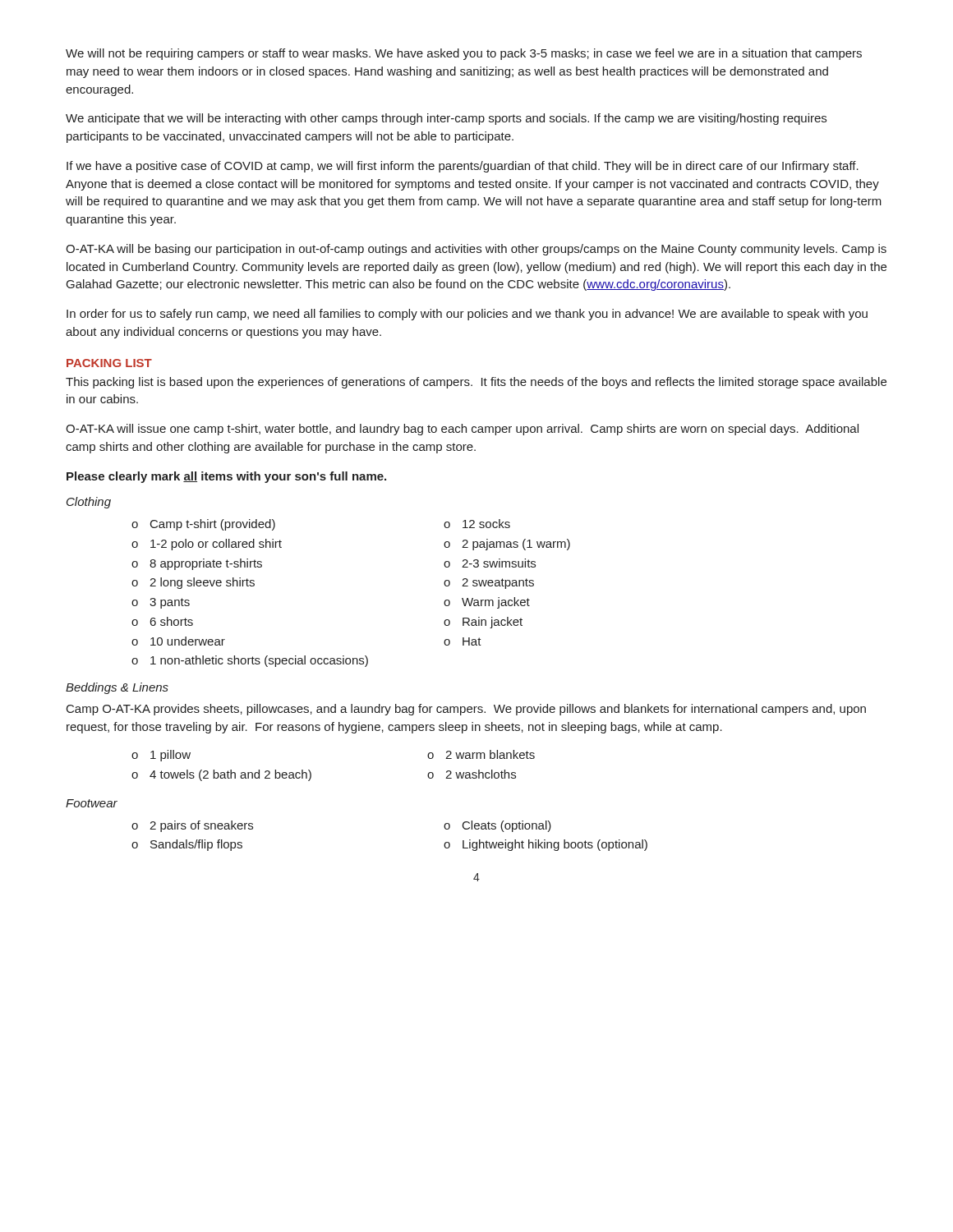Point to the passage starting "O-AT-KA will issue one camp t-shirt, water"

click(463, 437)
